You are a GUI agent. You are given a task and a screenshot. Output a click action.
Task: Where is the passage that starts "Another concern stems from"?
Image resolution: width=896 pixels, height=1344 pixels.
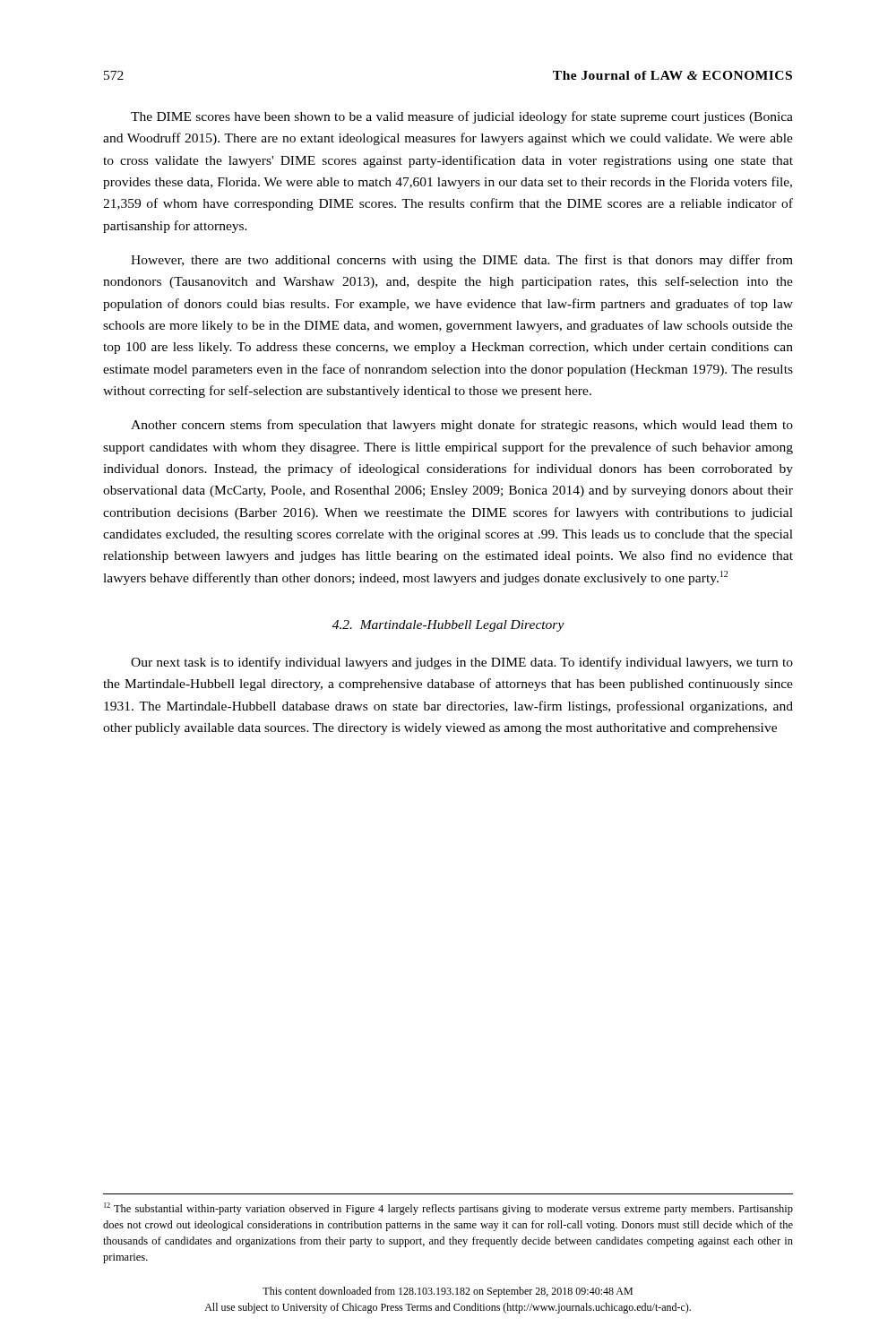point(448,501)
